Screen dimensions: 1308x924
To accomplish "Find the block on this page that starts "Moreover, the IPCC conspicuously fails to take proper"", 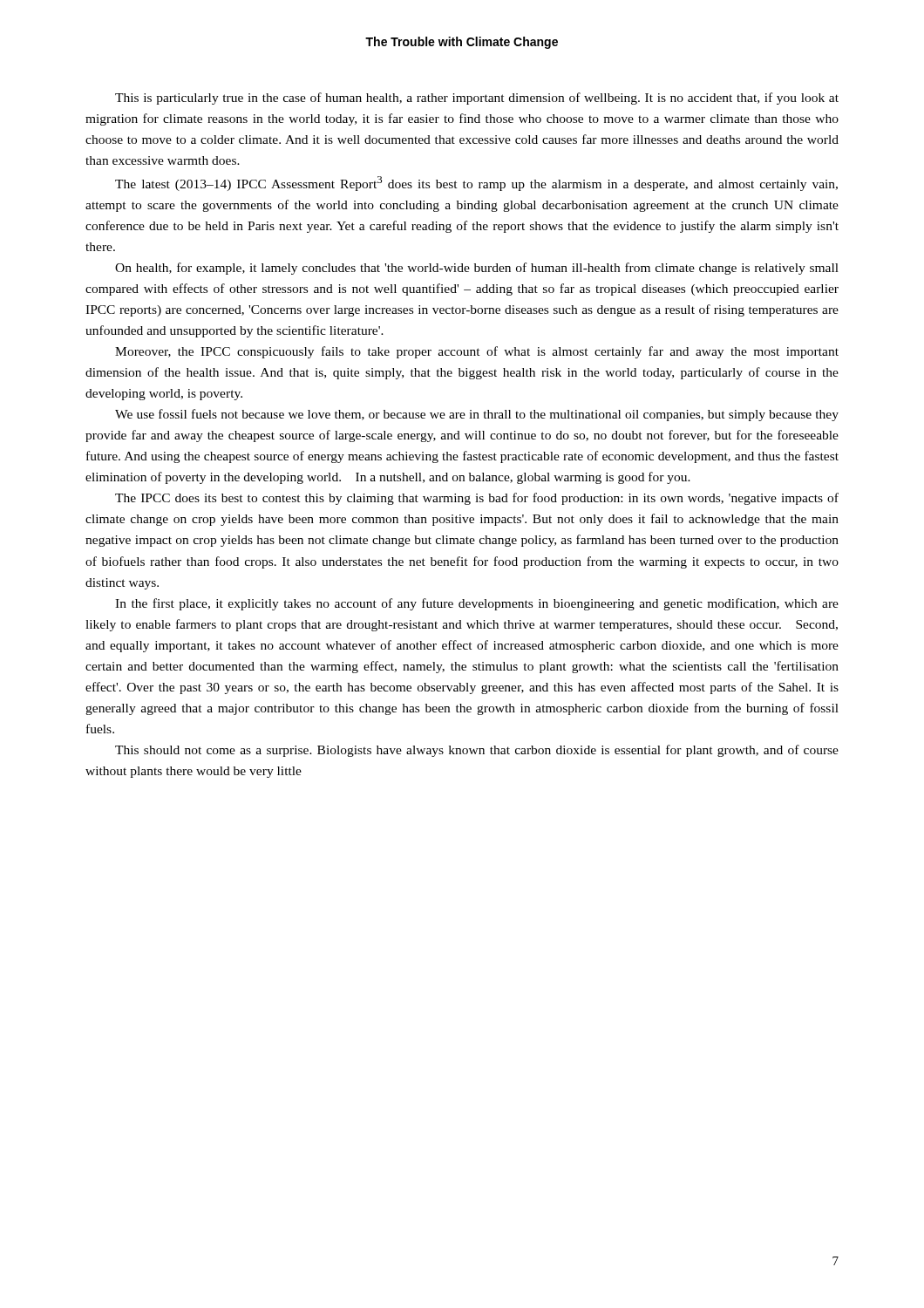I will click(462, 373).
